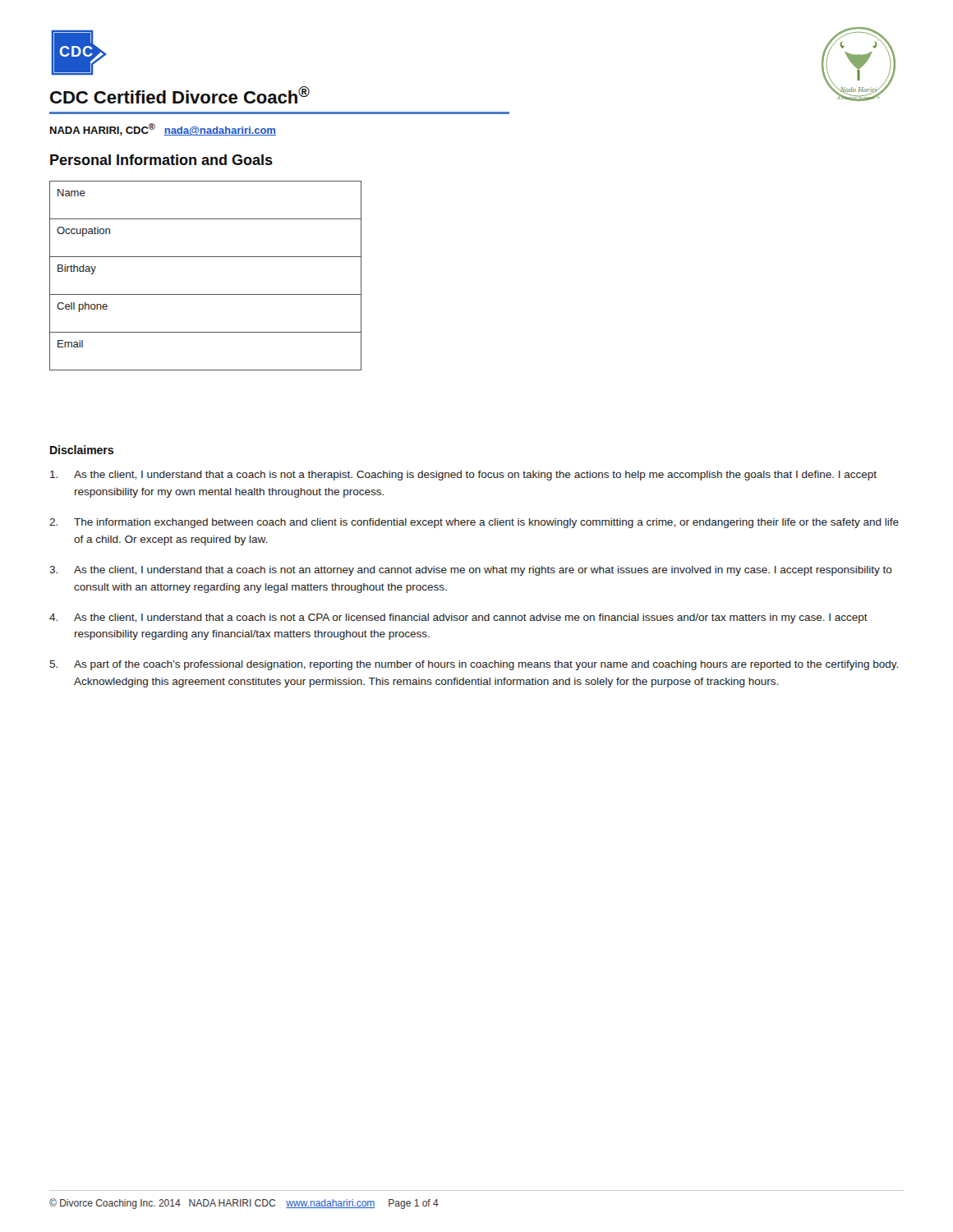The height and width of the screenshot is (1232, 953).
Task: Find the block starting "2. The information exchanged between"
Action: click(x=476, y=531)
